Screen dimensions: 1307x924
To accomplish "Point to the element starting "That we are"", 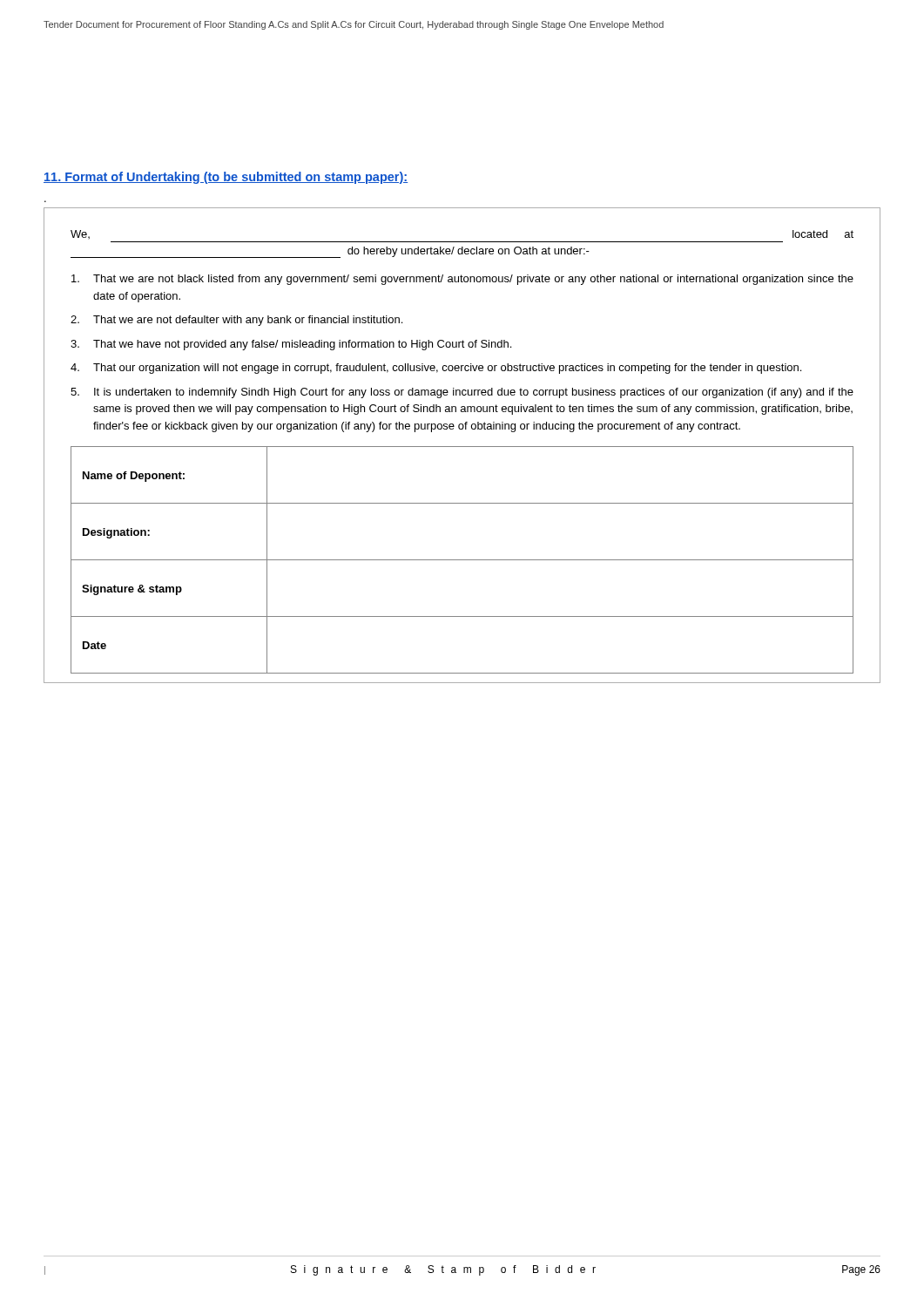I will 462,287.
